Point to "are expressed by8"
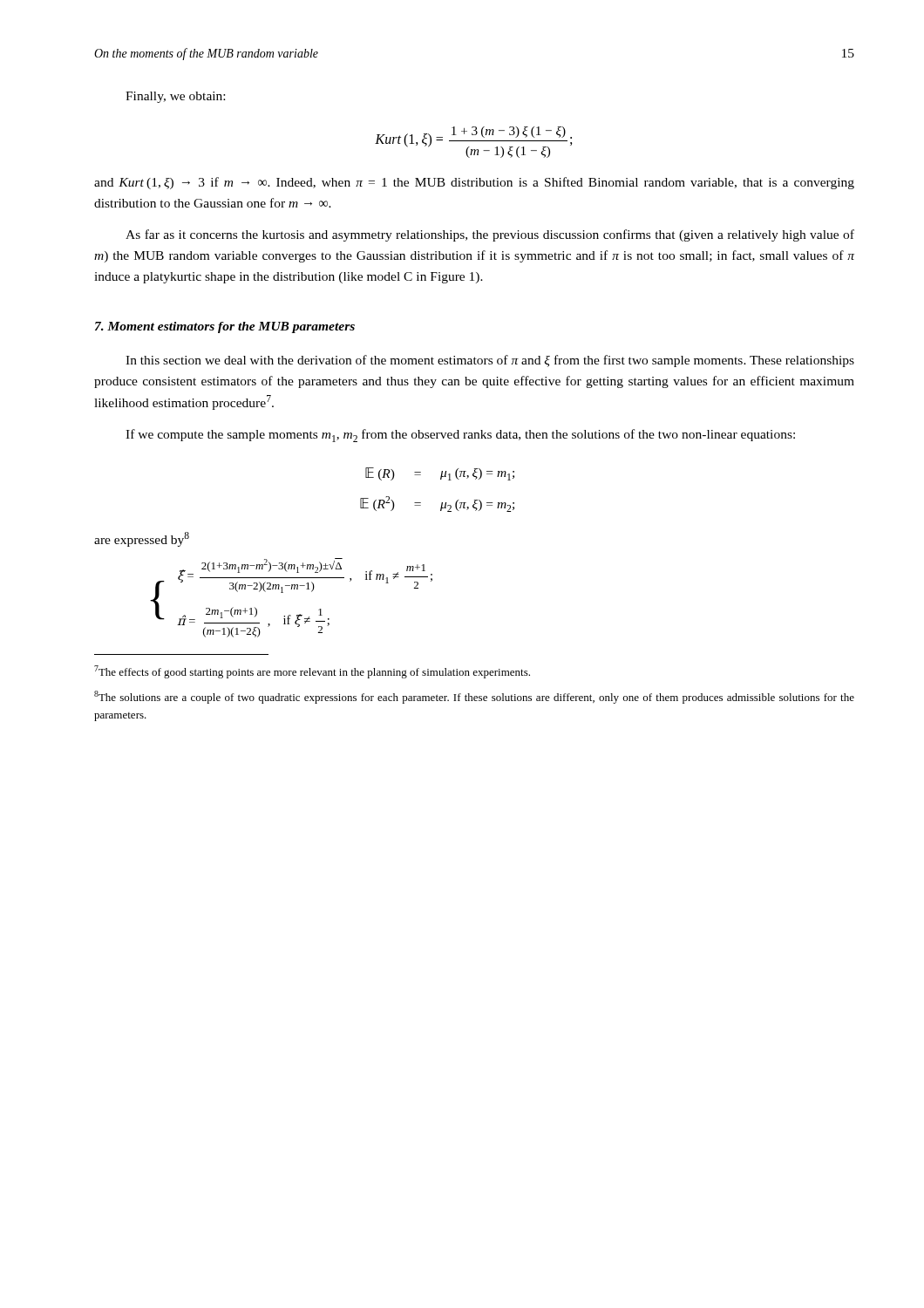 (142, 539)
